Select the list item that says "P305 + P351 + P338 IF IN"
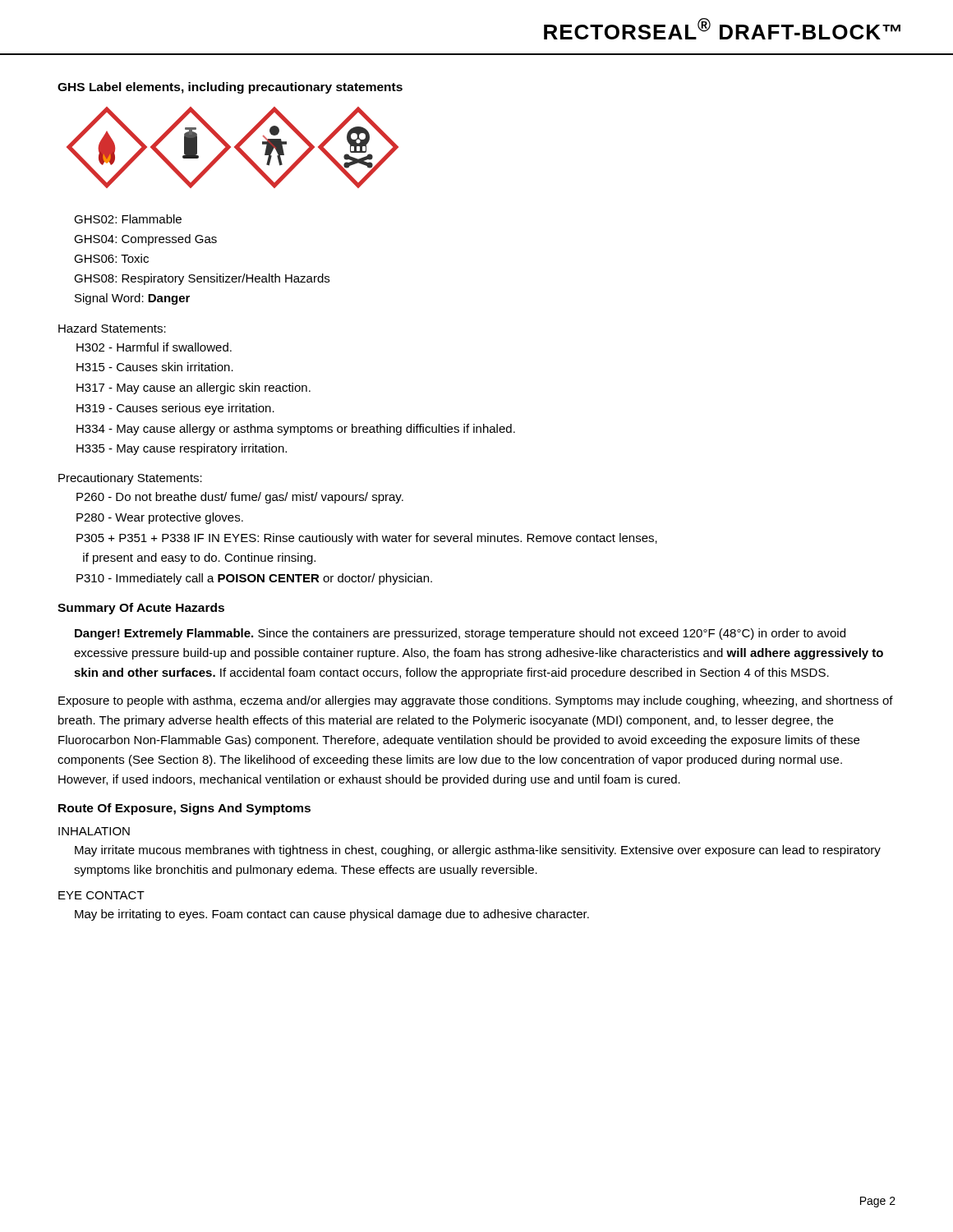The image size is (953, 1232). pos(367,547)
